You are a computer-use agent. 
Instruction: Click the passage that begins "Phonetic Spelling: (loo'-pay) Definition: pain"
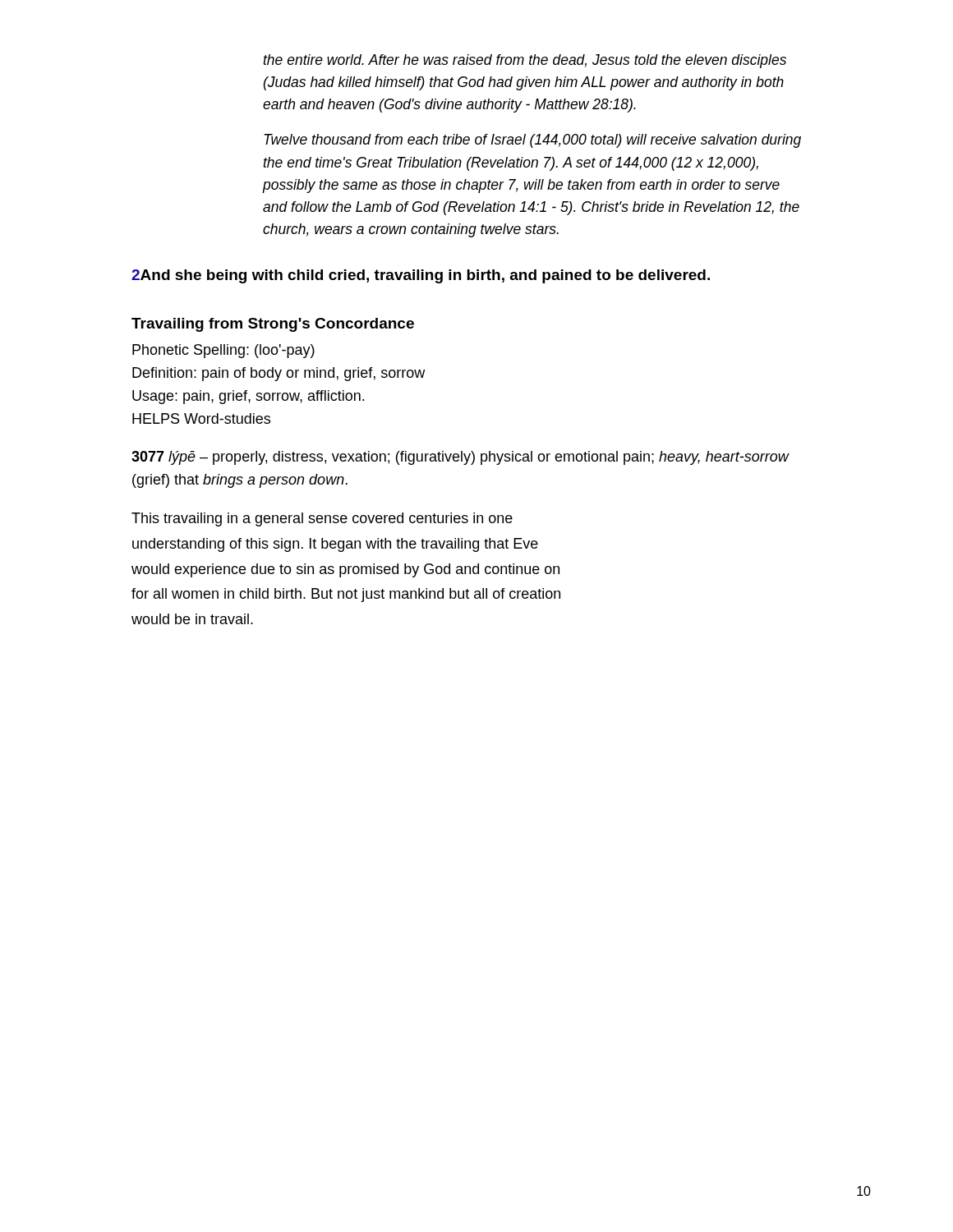tap(278, 384)
